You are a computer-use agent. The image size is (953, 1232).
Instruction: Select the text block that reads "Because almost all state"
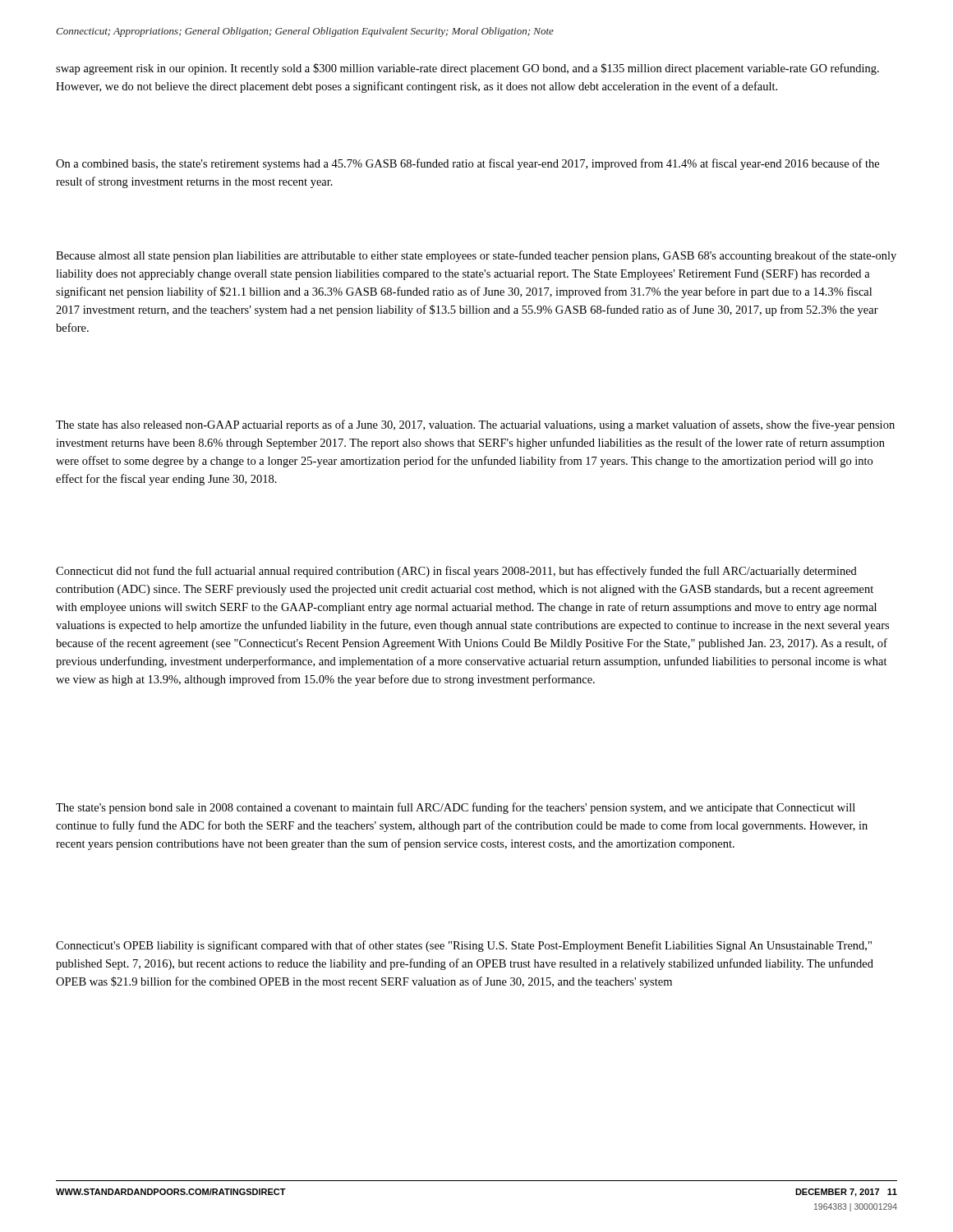(x=476, y=292)
